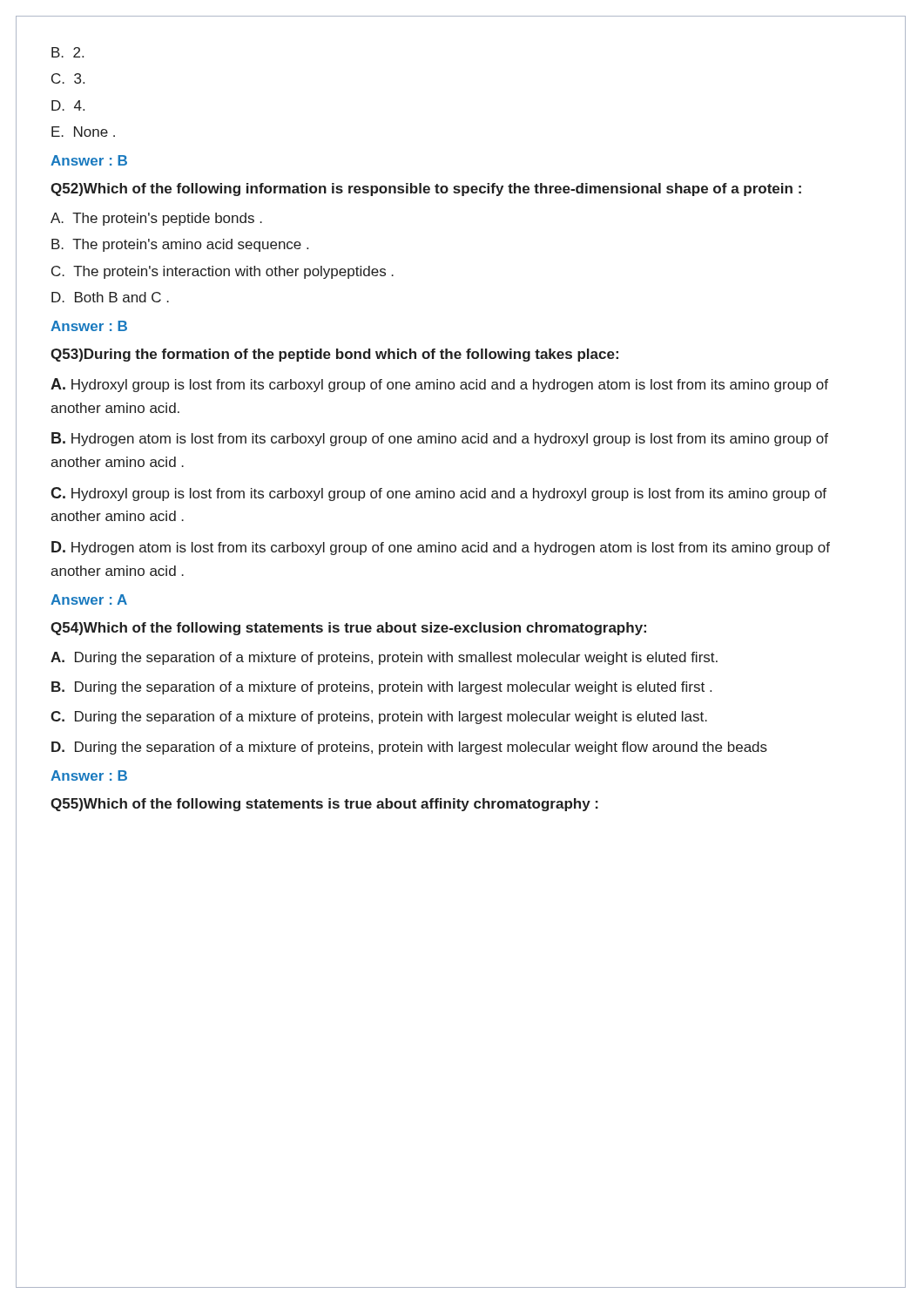The height and width of the screenshot is (1307, 924).
Task: Find the list item that reads "B. During the"
Action: tap(382, 687)
